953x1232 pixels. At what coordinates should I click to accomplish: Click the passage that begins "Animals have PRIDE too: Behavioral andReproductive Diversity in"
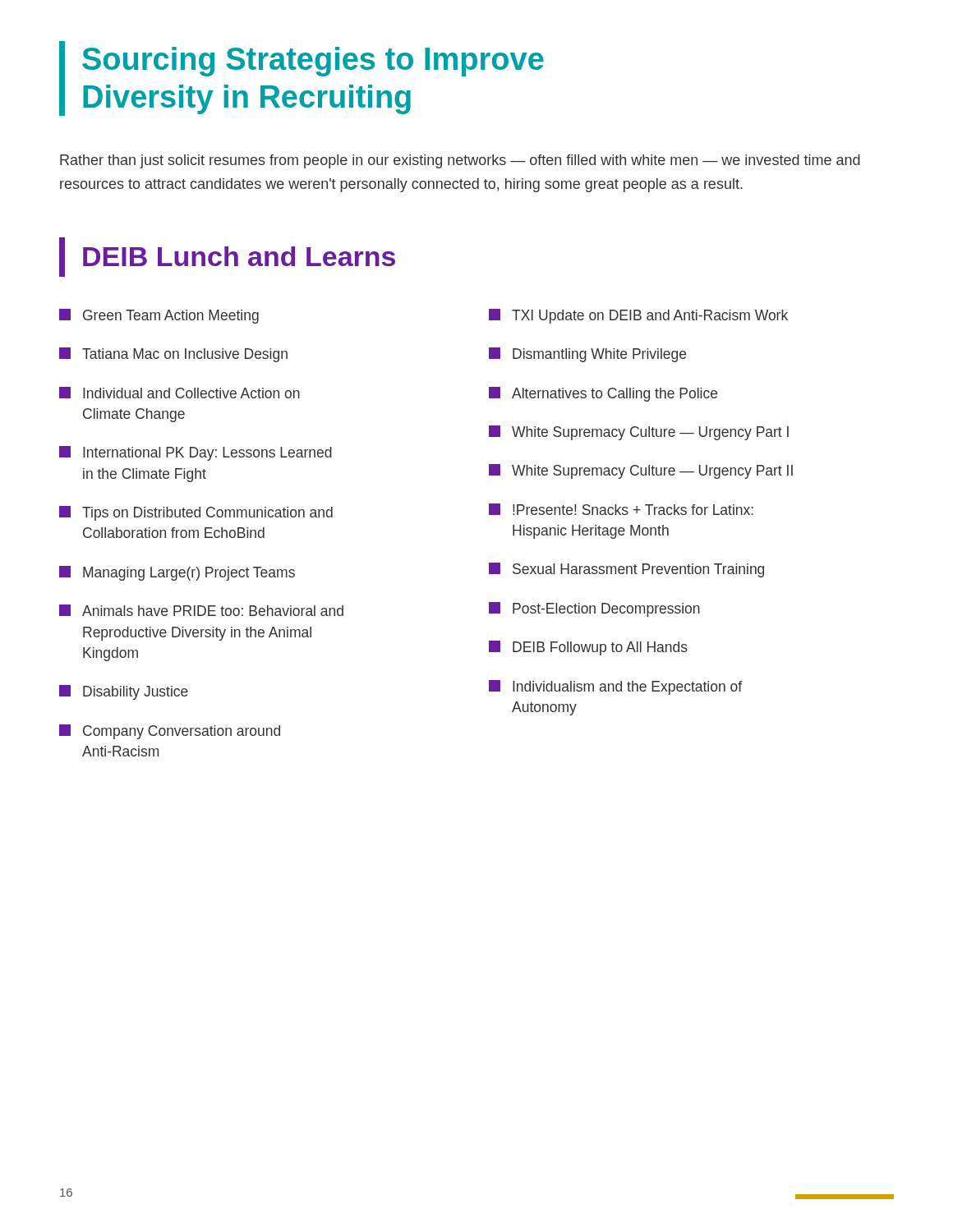click(202, 633)
